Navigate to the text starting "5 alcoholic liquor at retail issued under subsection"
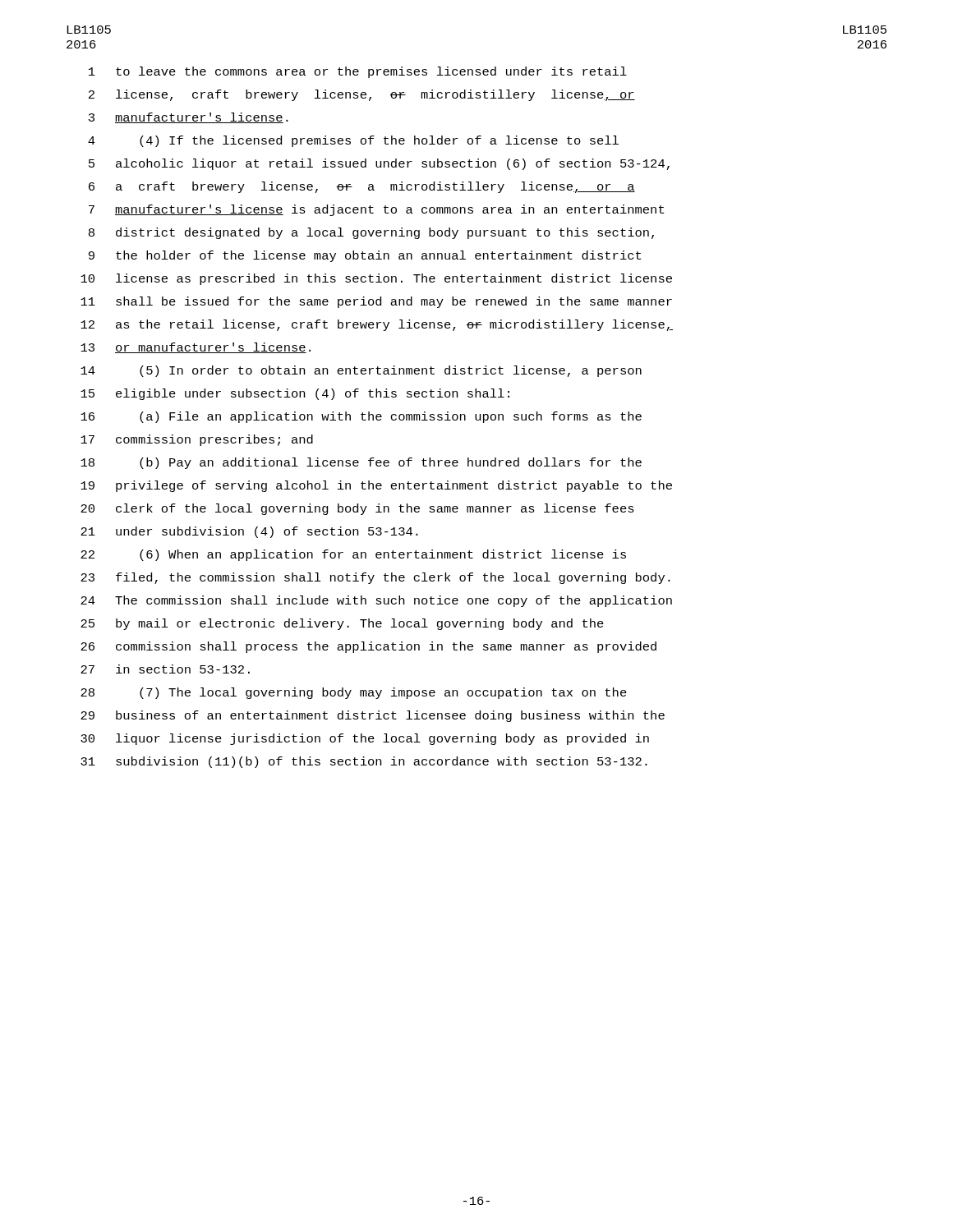The image size is (953, 1232). (x=476, y=164)
